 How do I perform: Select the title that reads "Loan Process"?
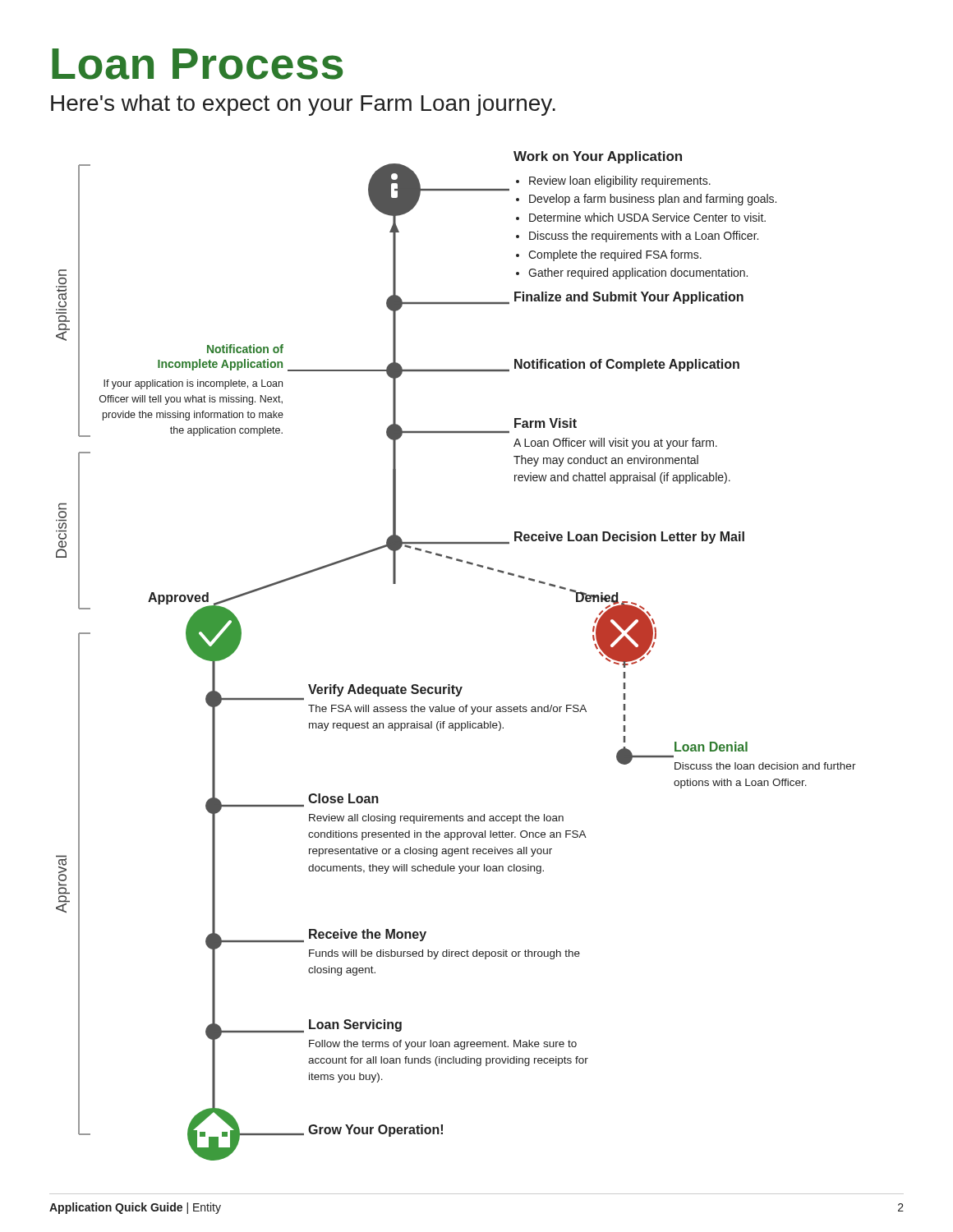[x=197, y=64]
